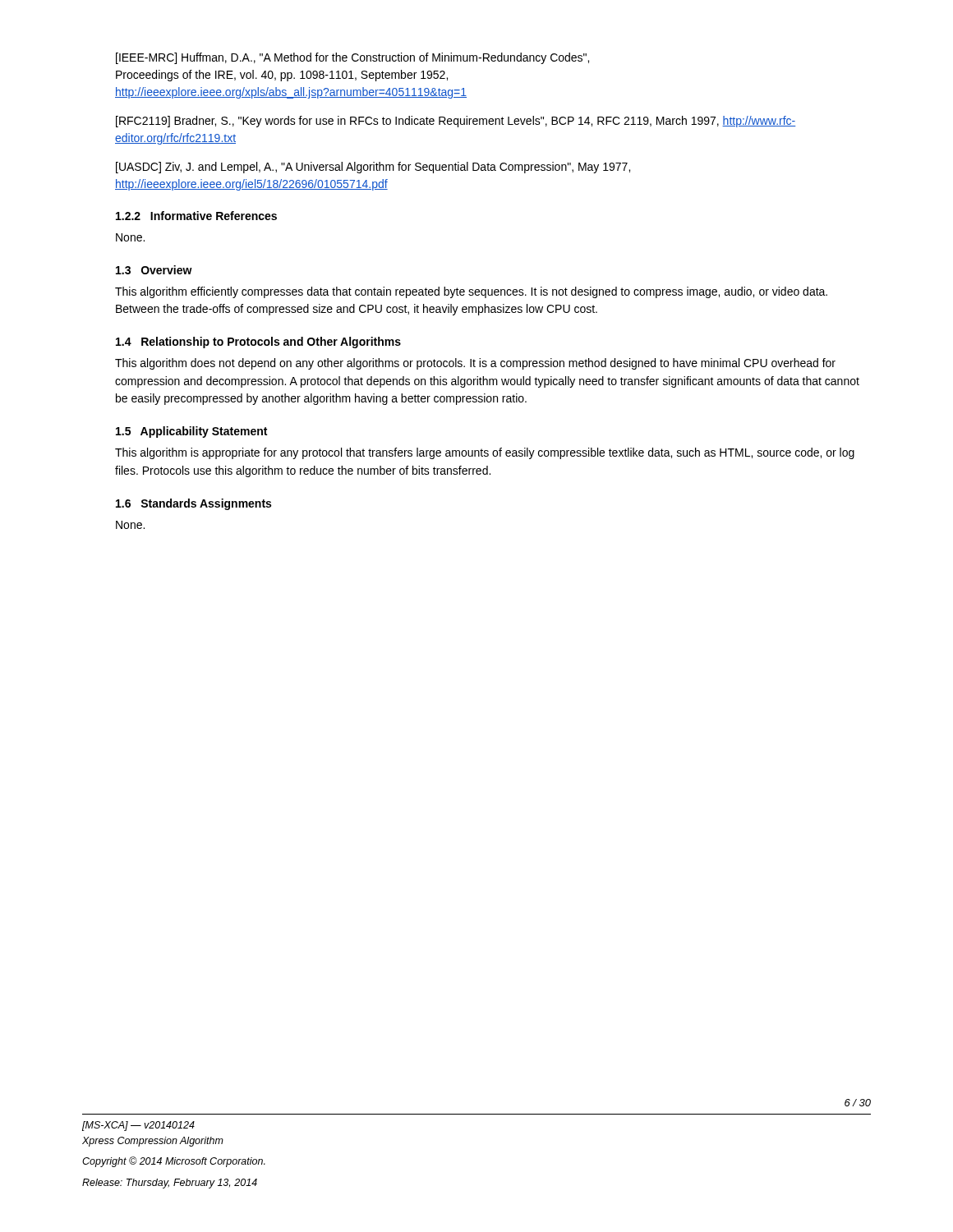Select the section header with the text "1.5 Applicability Statement"
The width and height of the screenshot is (953, 1232).
point(191,432)
